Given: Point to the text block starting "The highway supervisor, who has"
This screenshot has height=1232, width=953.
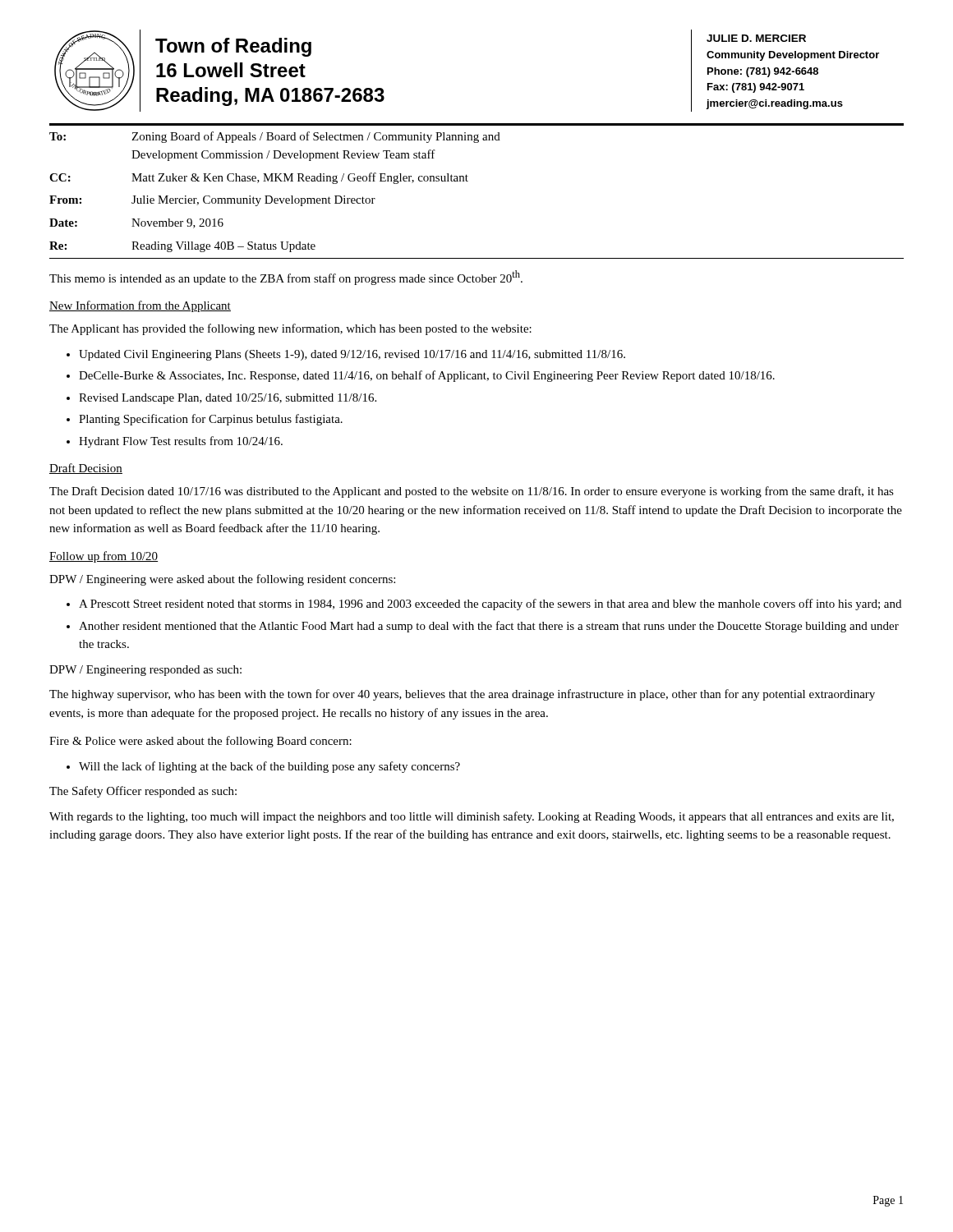Looking at the screenshot, I should 462,703.
